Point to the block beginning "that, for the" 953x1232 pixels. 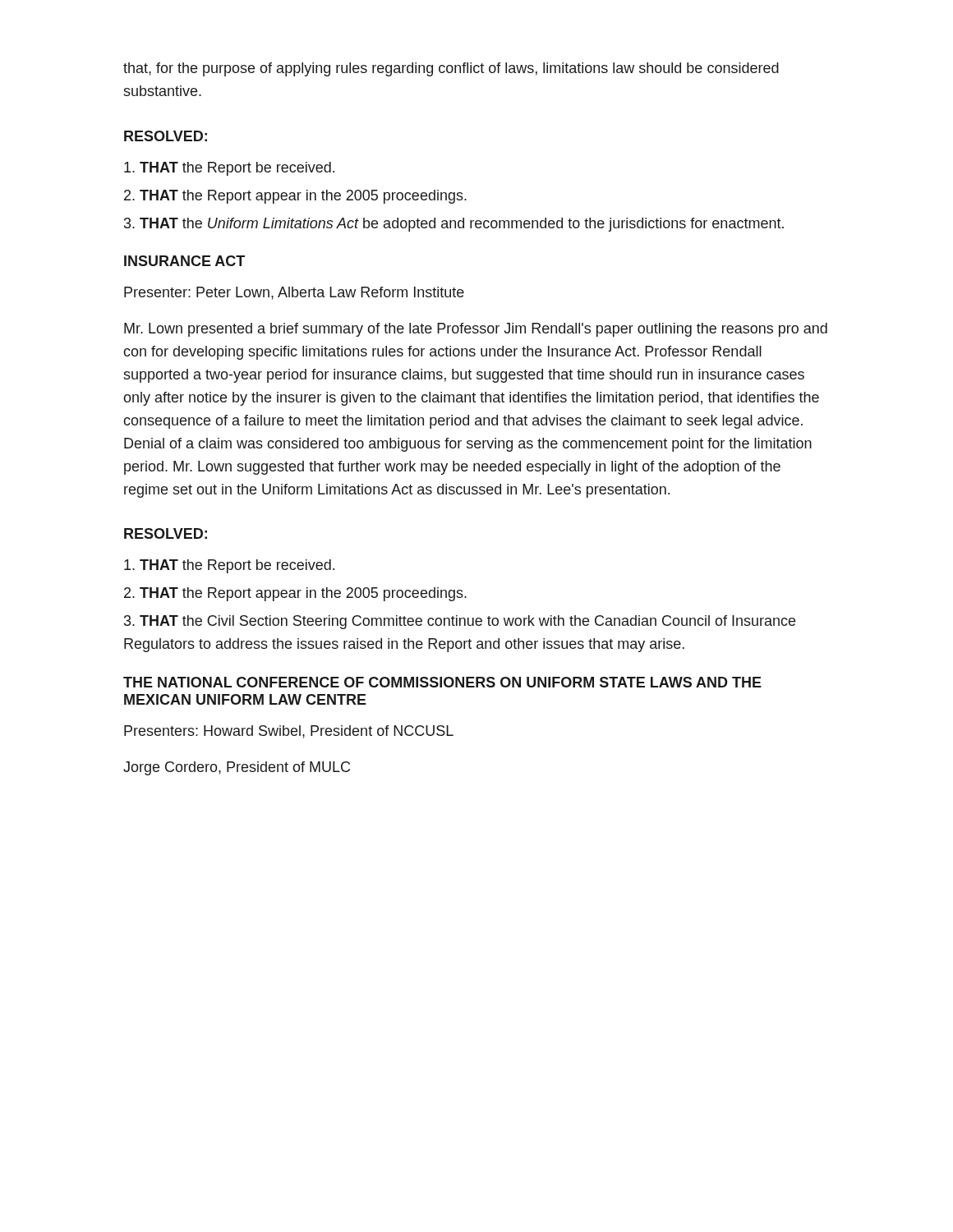click(451, 80)
